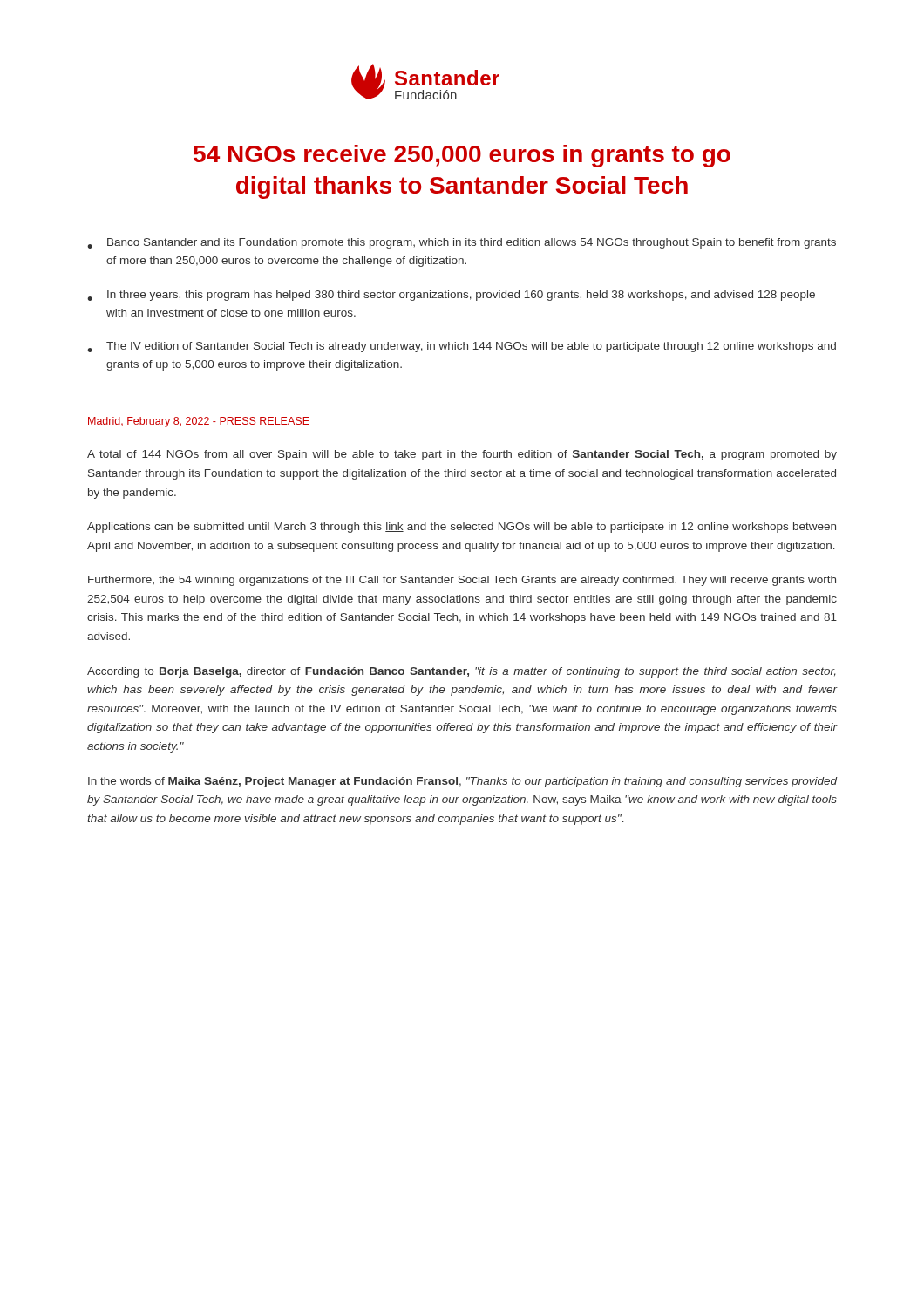Find the list item containing "• Banco Santander and its"
Viewport: 924px width, 1308px height.
462,252
